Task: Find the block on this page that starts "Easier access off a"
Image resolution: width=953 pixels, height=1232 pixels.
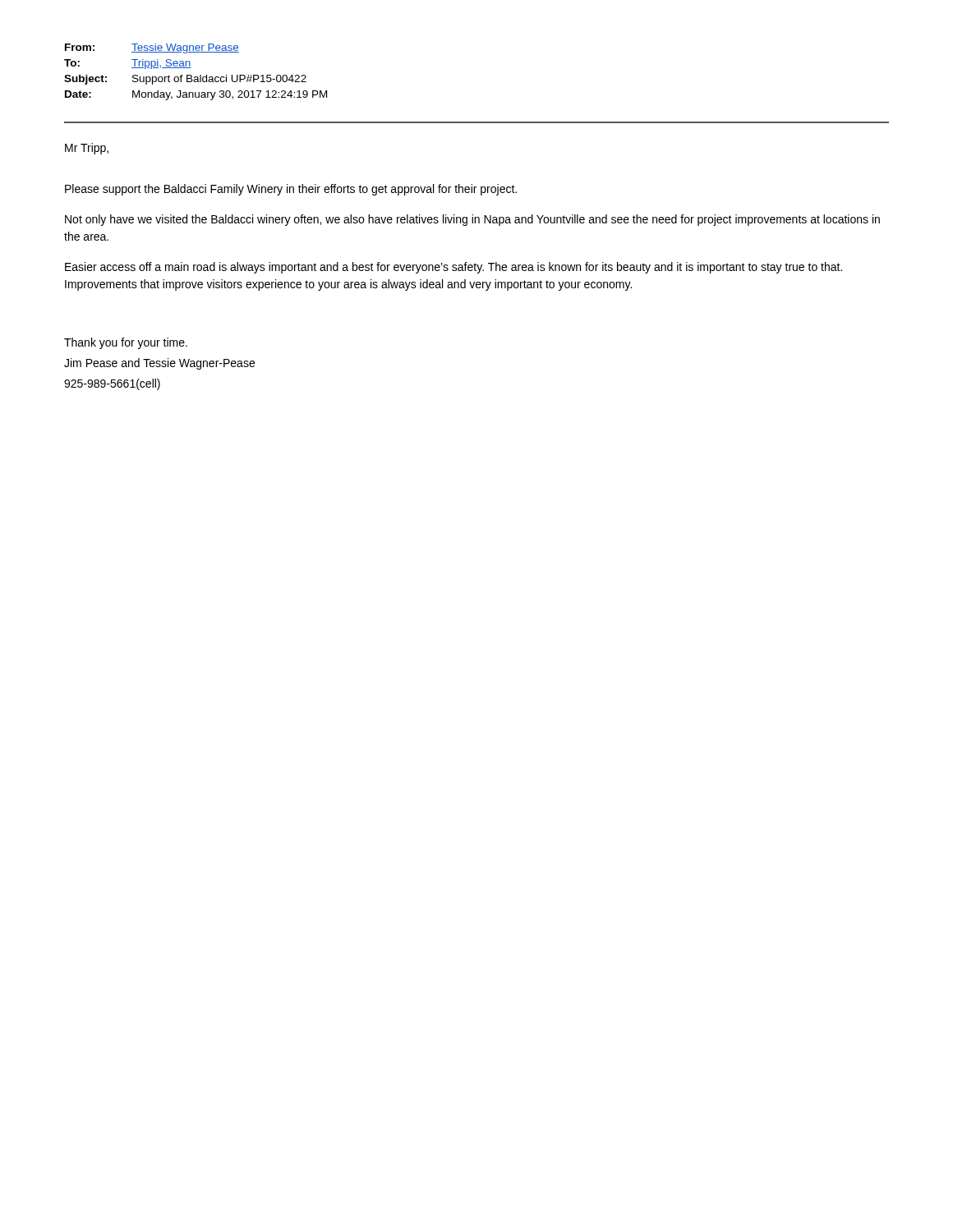Action: [x=454, y=276]
